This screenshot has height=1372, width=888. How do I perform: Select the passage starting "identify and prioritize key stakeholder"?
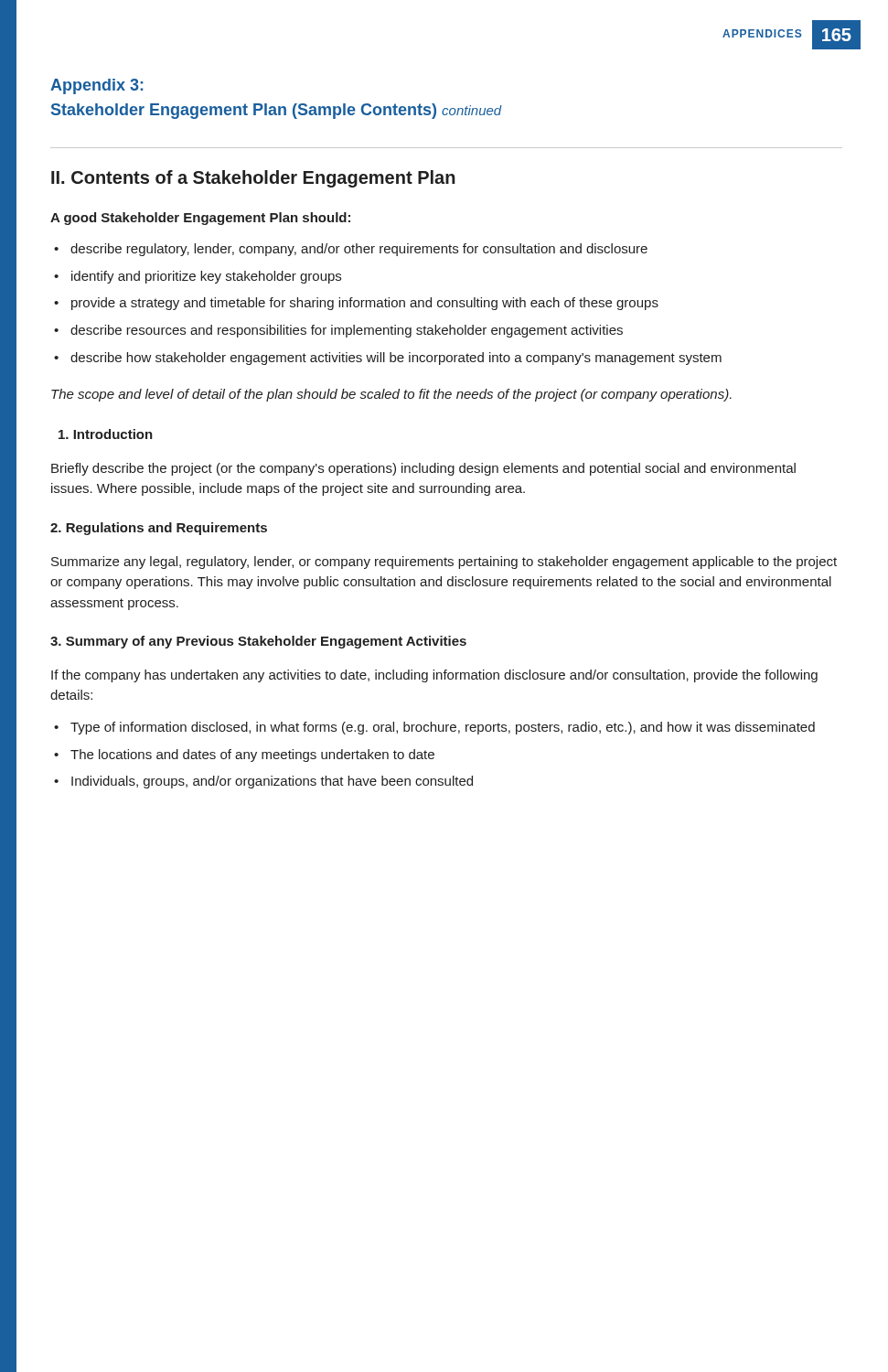(206, 275)
